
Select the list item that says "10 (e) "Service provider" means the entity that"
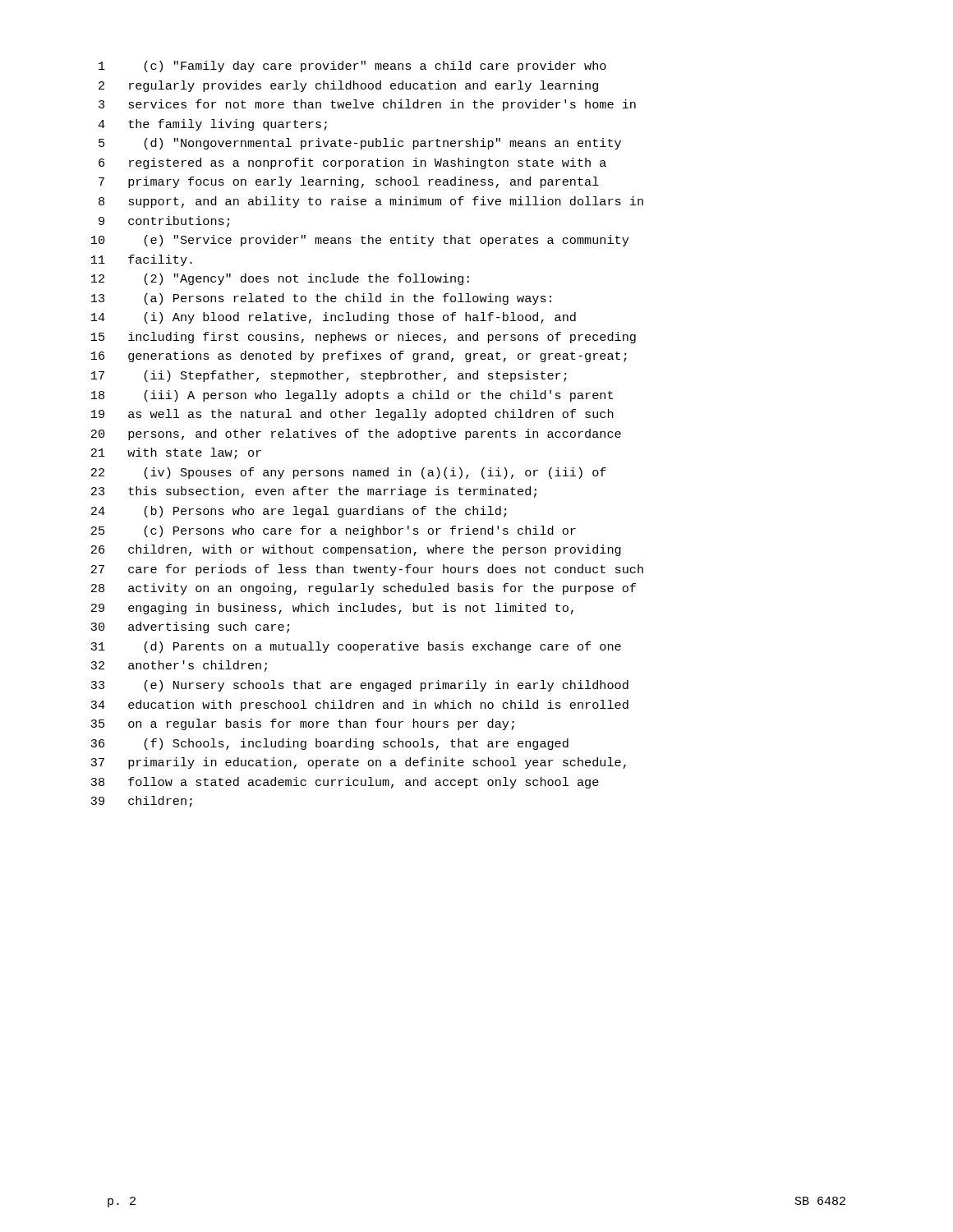[x=476, y=251]
